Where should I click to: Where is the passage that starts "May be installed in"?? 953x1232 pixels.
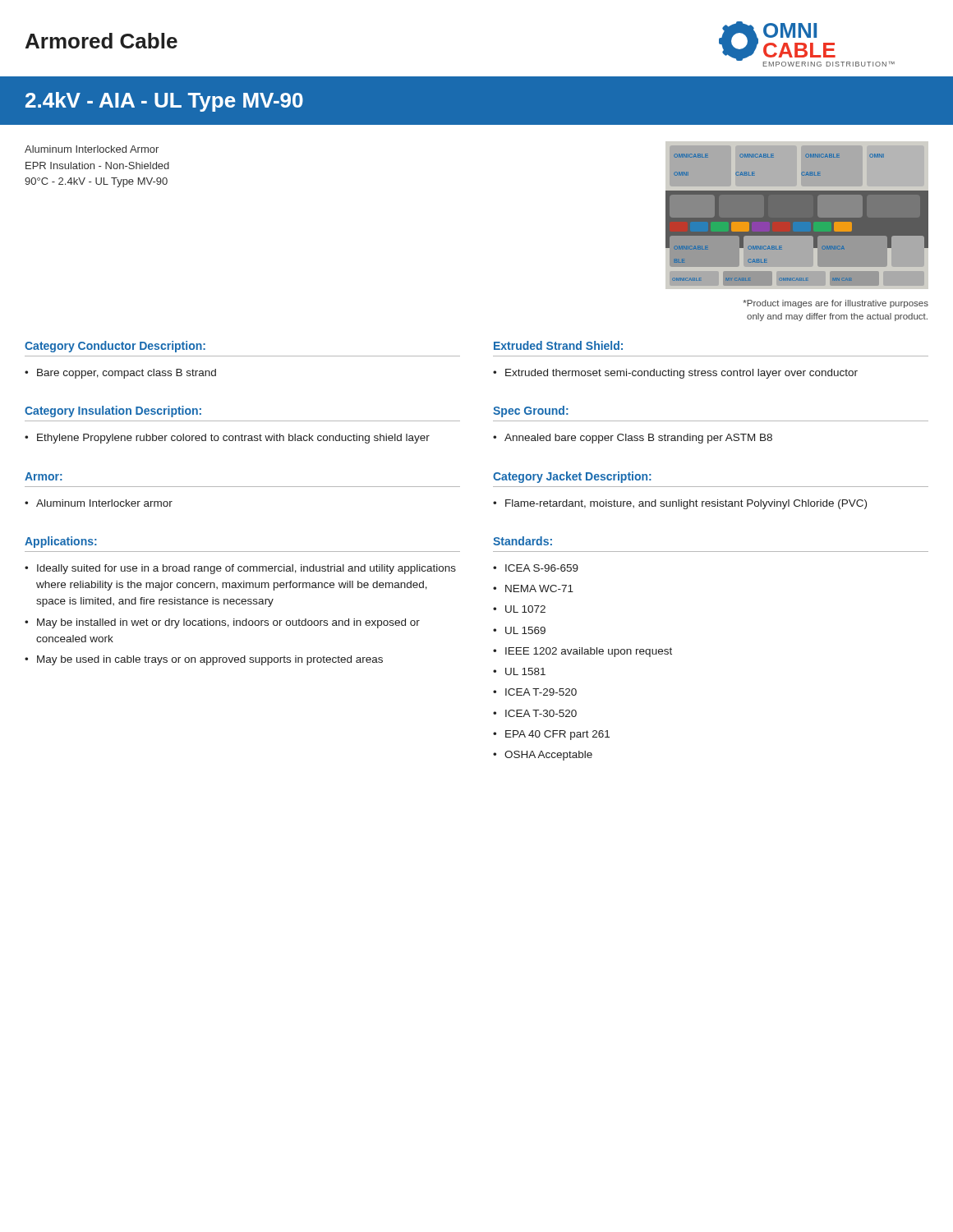click(228, 630)
